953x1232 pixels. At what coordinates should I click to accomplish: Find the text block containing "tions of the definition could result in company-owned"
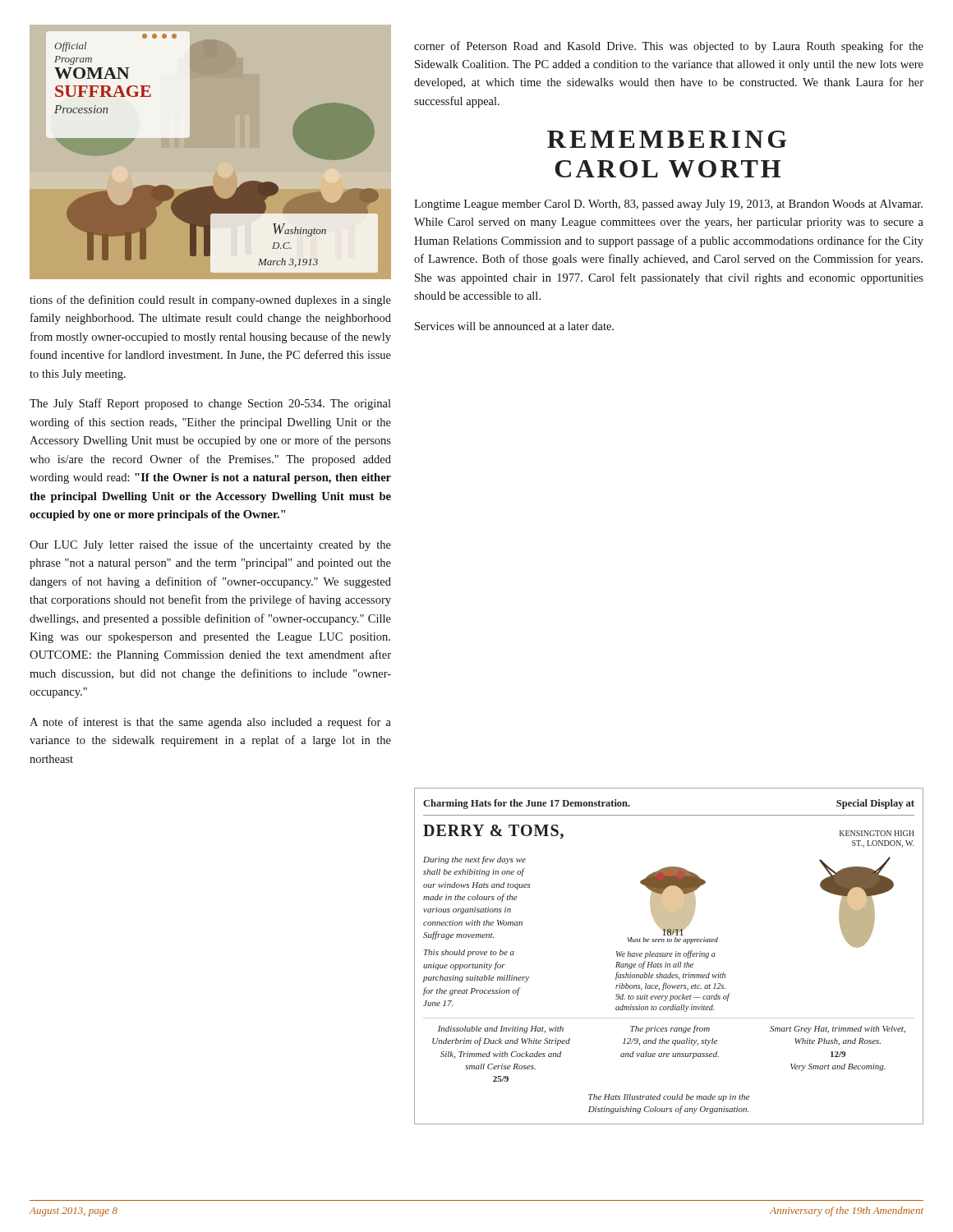(x=210, y=529)
